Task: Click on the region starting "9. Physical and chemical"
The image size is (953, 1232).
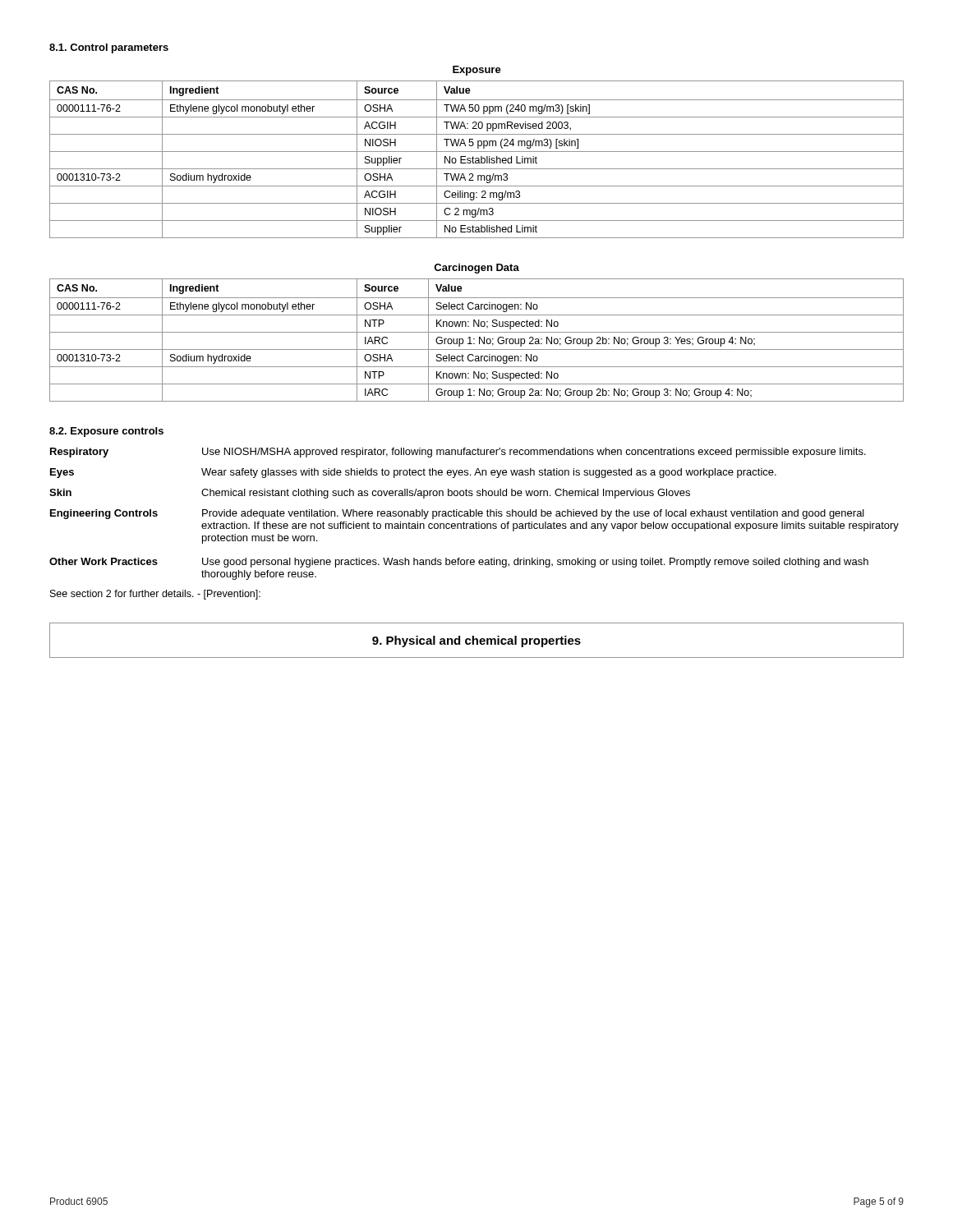Action: (476, 640)
